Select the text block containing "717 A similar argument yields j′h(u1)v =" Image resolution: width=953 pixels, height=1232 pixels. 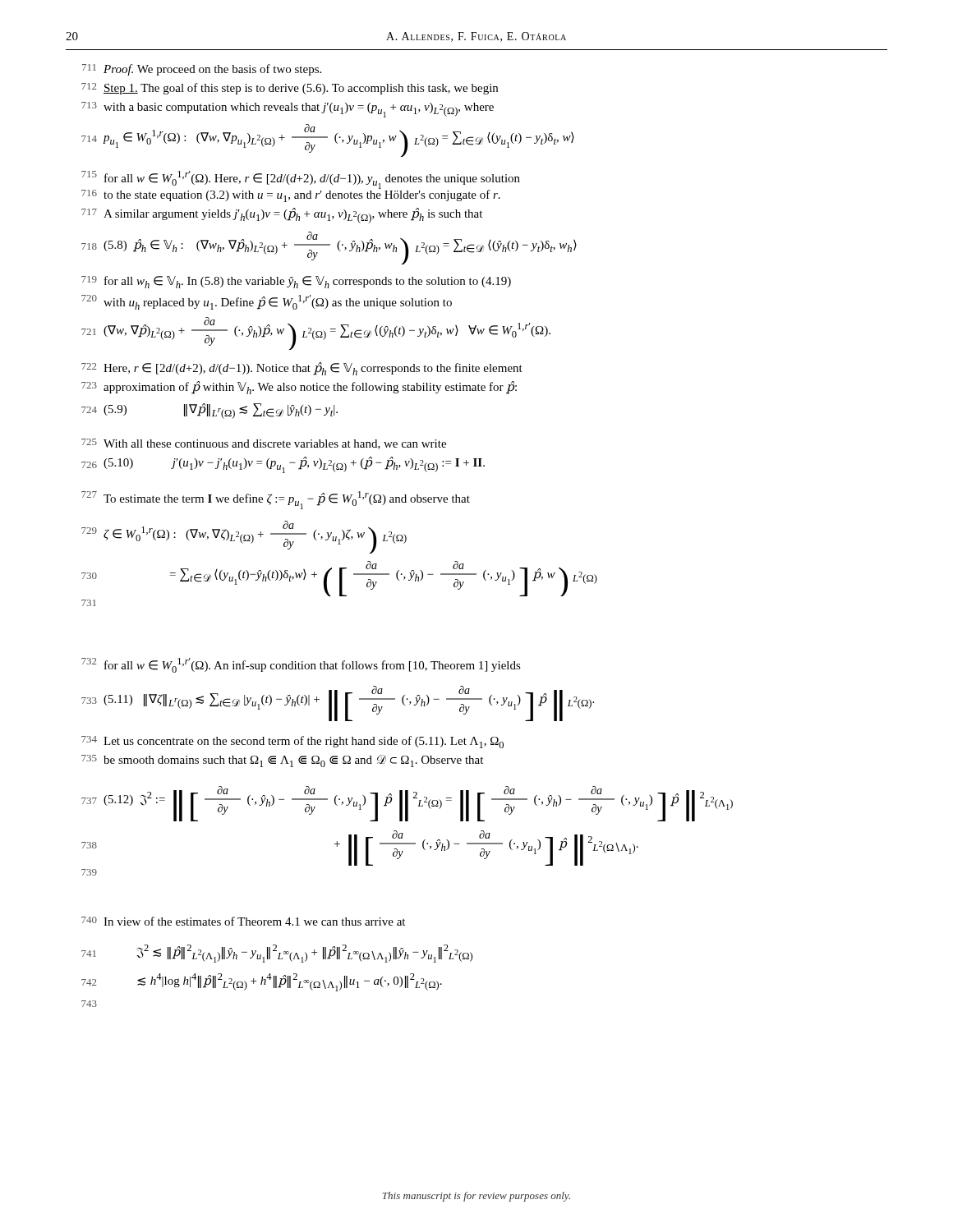(x=476, y=215)
